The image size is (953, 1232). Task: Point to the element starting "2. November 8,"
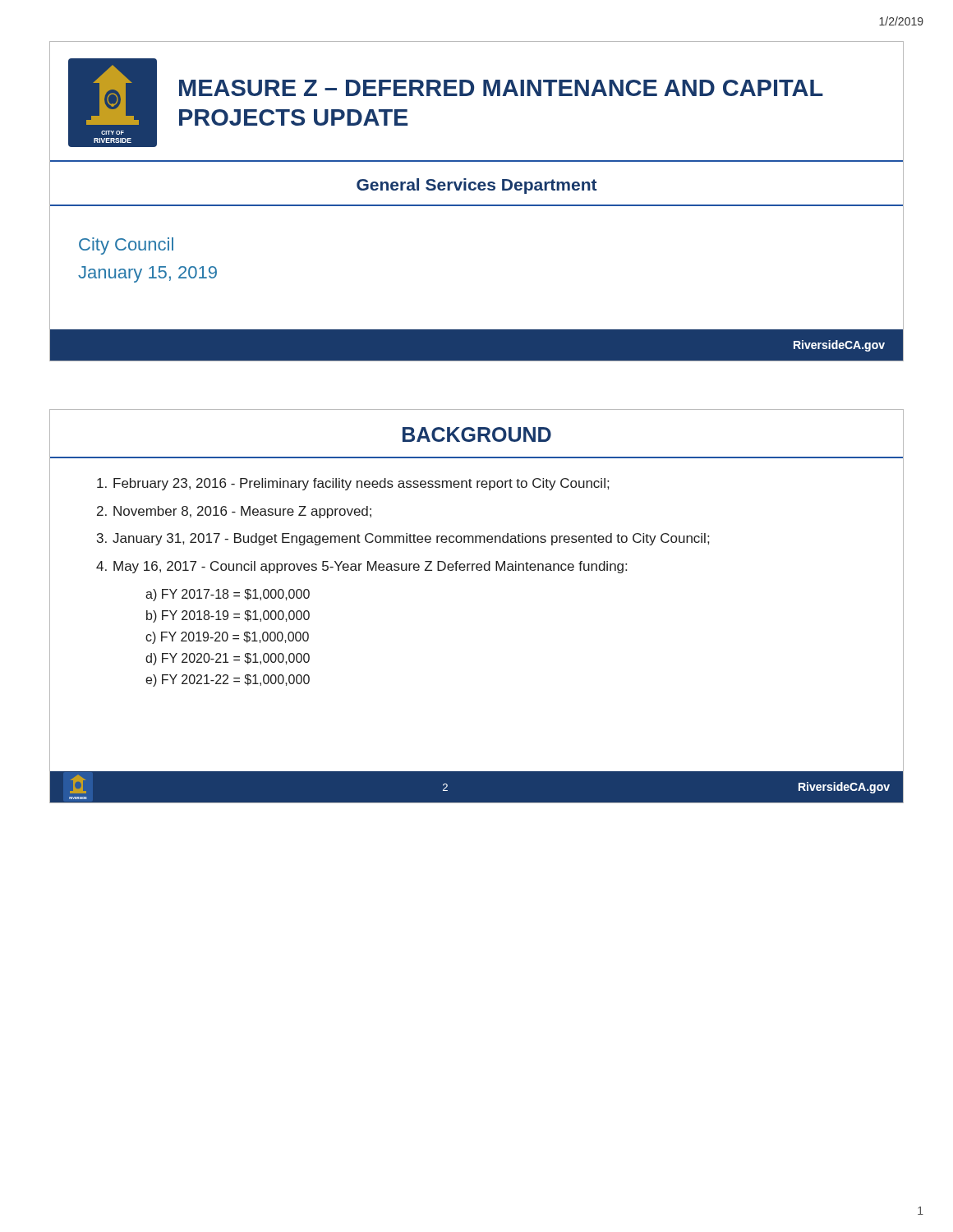pyautogui.click(x=234, y=512)
